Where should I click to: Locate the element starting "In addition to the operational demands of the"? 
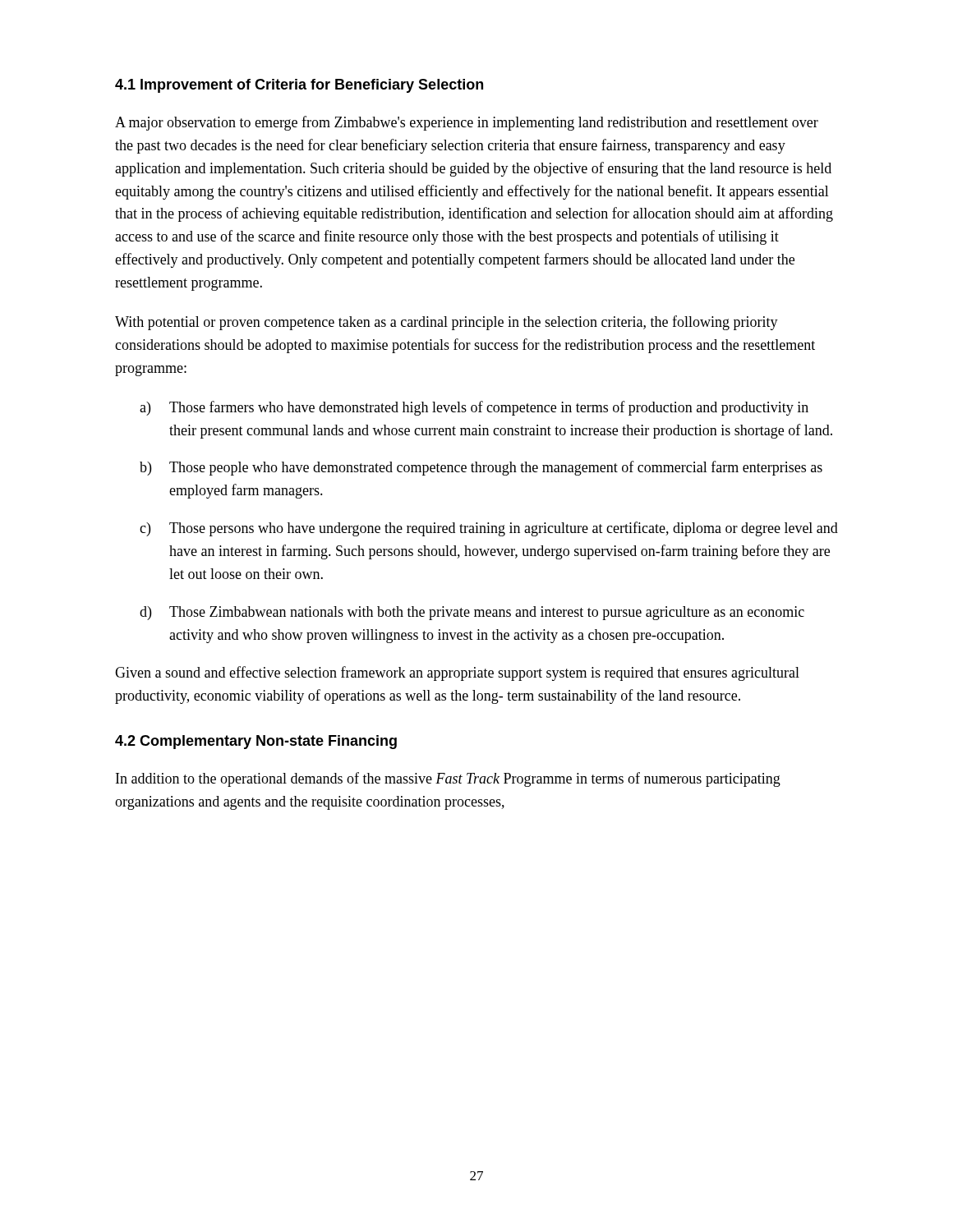(x=448, y=790)
